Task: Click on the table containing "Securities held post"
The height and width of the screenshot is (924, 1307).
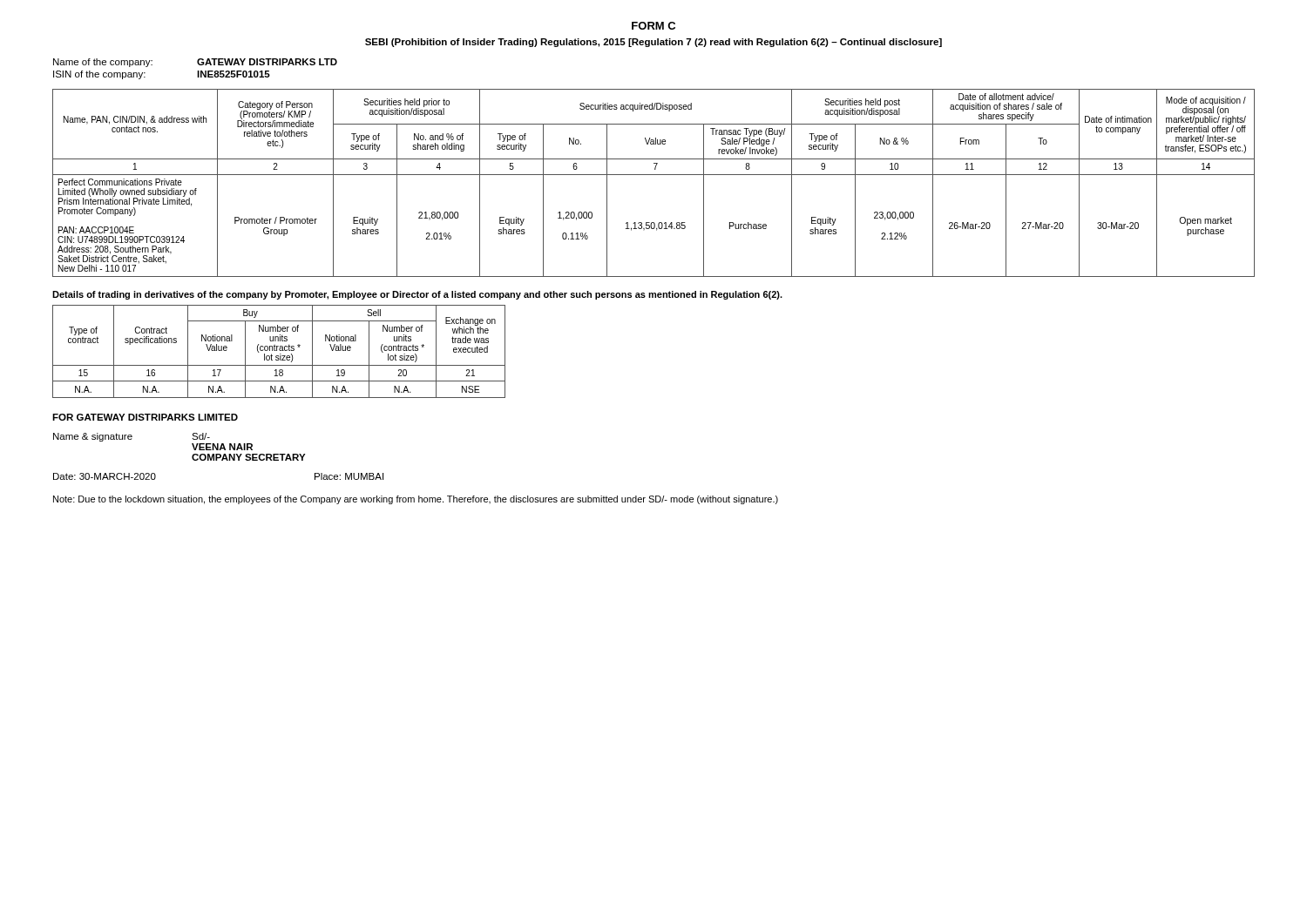Action: (654, 183)
